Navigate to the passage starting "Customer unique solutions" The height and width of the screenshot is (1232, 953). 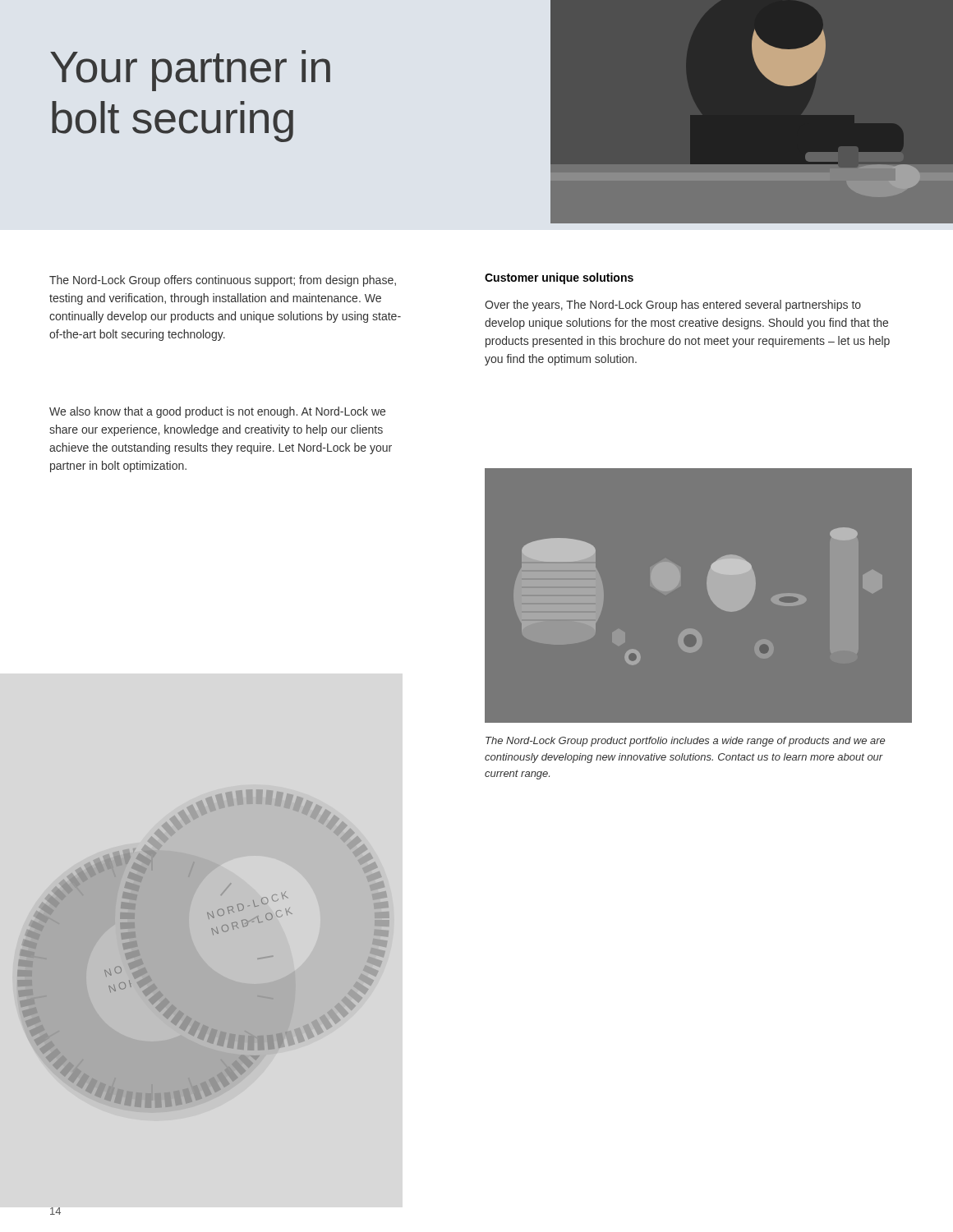click(x=559, y=278)
